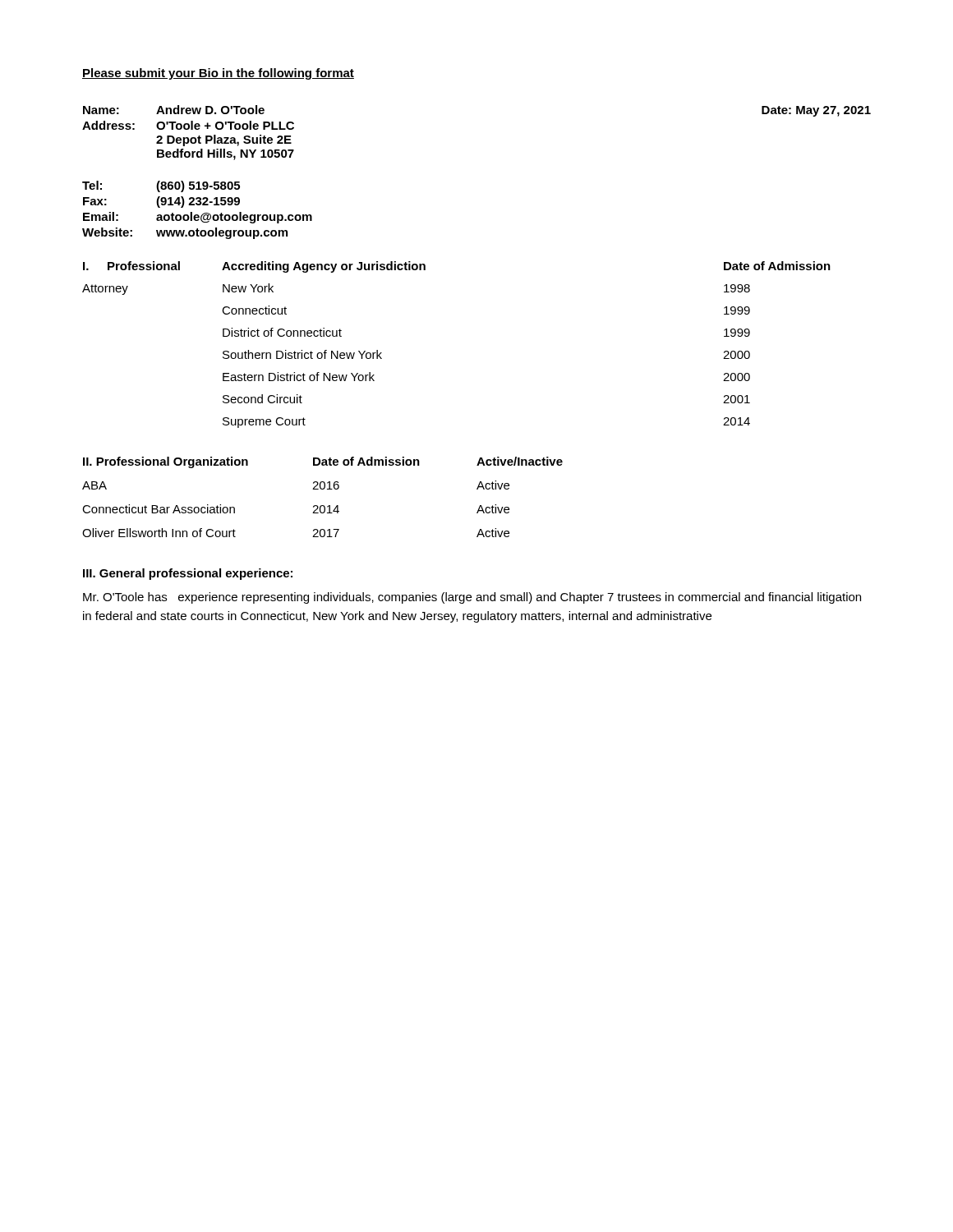953x1232 pixels.
Task: Click where it says "III. General professional experience:"
Action: pos(188,573)
